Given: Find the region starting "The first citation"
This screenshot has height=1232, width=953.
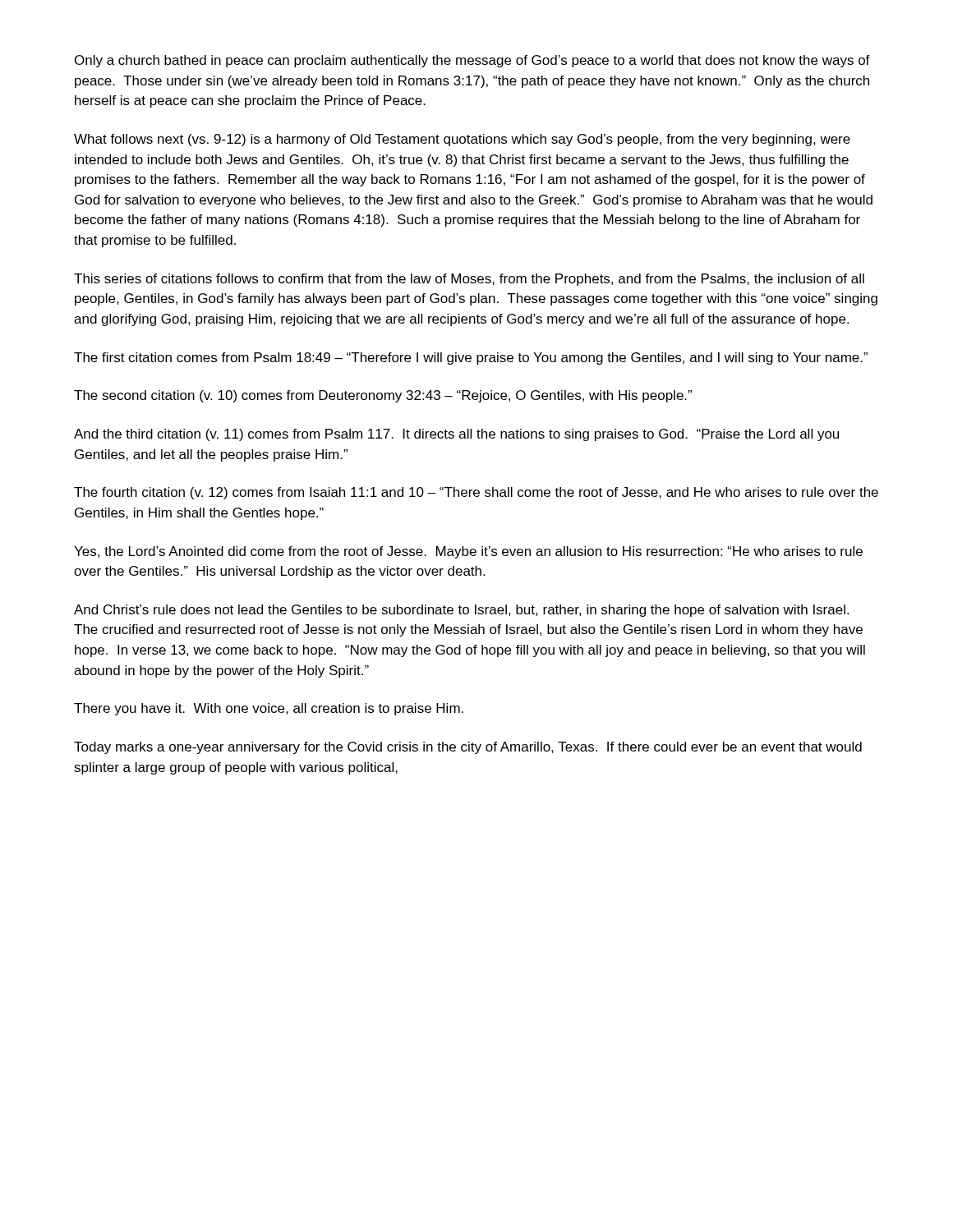Looking at the screenshot, I should [471, 357].
